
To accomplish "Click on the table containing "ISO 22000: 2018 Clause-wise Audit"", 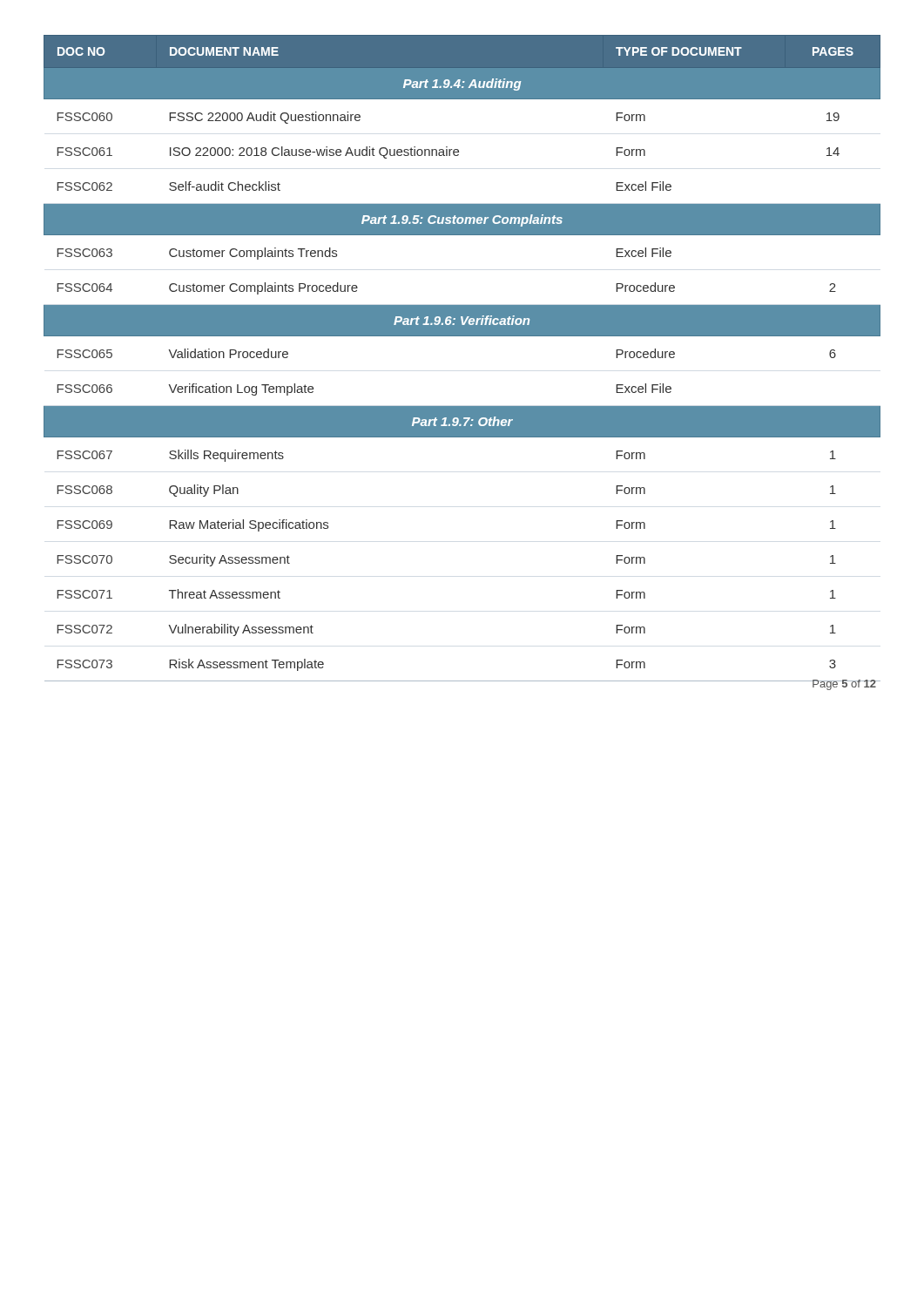I will [462, 358].
